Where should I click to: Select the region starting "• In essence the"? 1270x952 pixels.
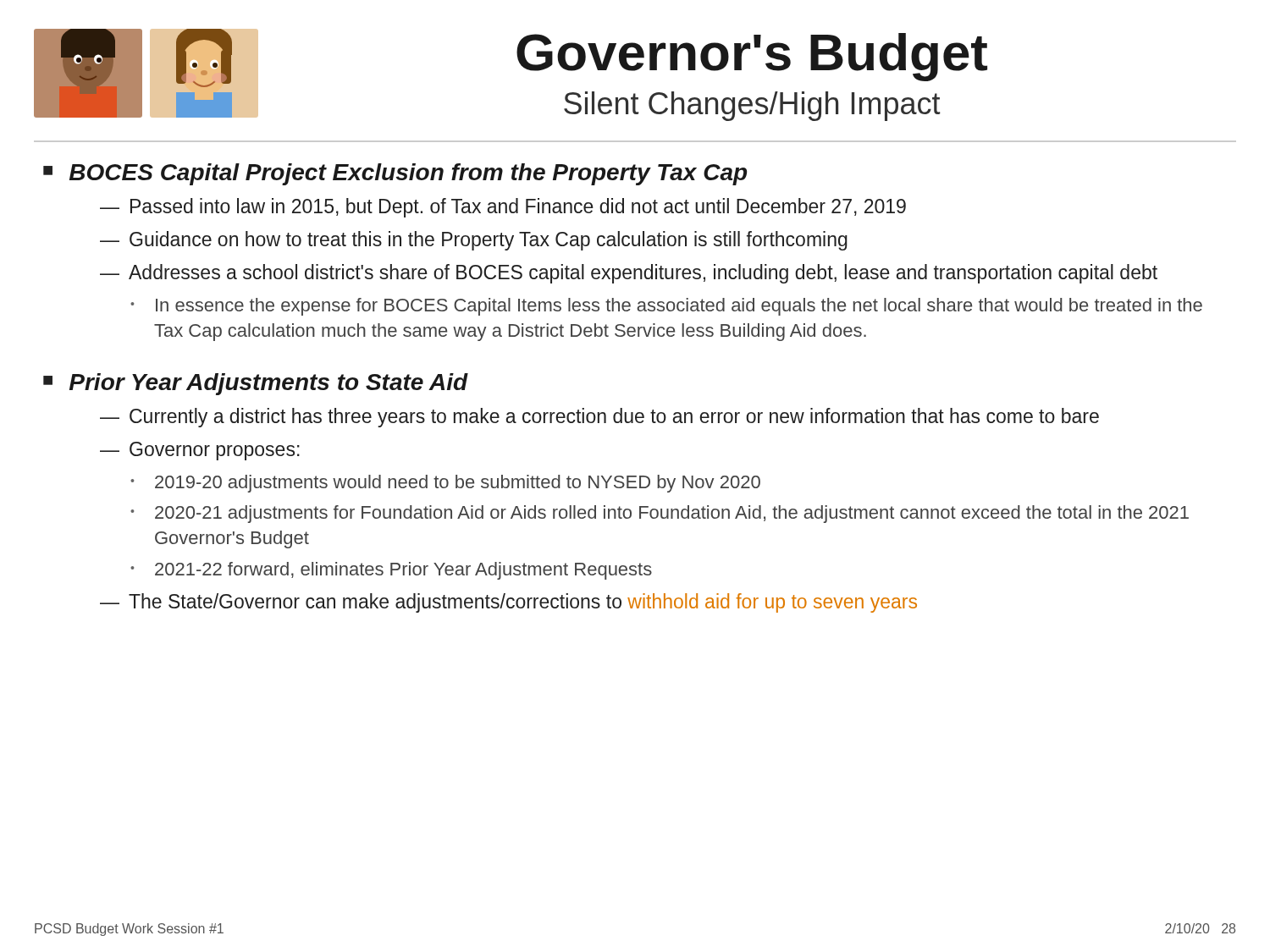point(675,318)
